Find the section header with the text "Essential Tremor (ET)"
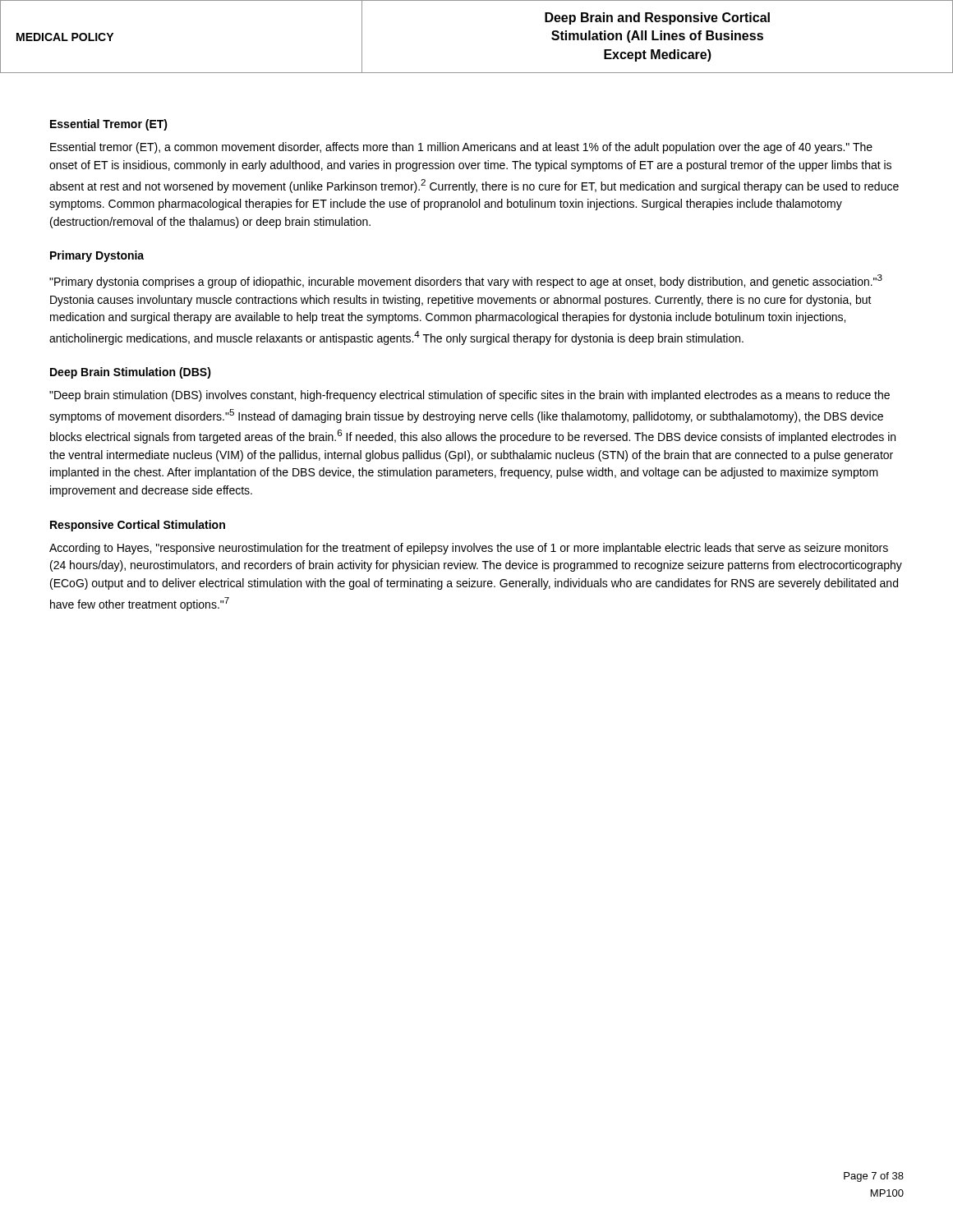Image resolution: width=953 pixels, height=1232 pixels. (108, 124)
